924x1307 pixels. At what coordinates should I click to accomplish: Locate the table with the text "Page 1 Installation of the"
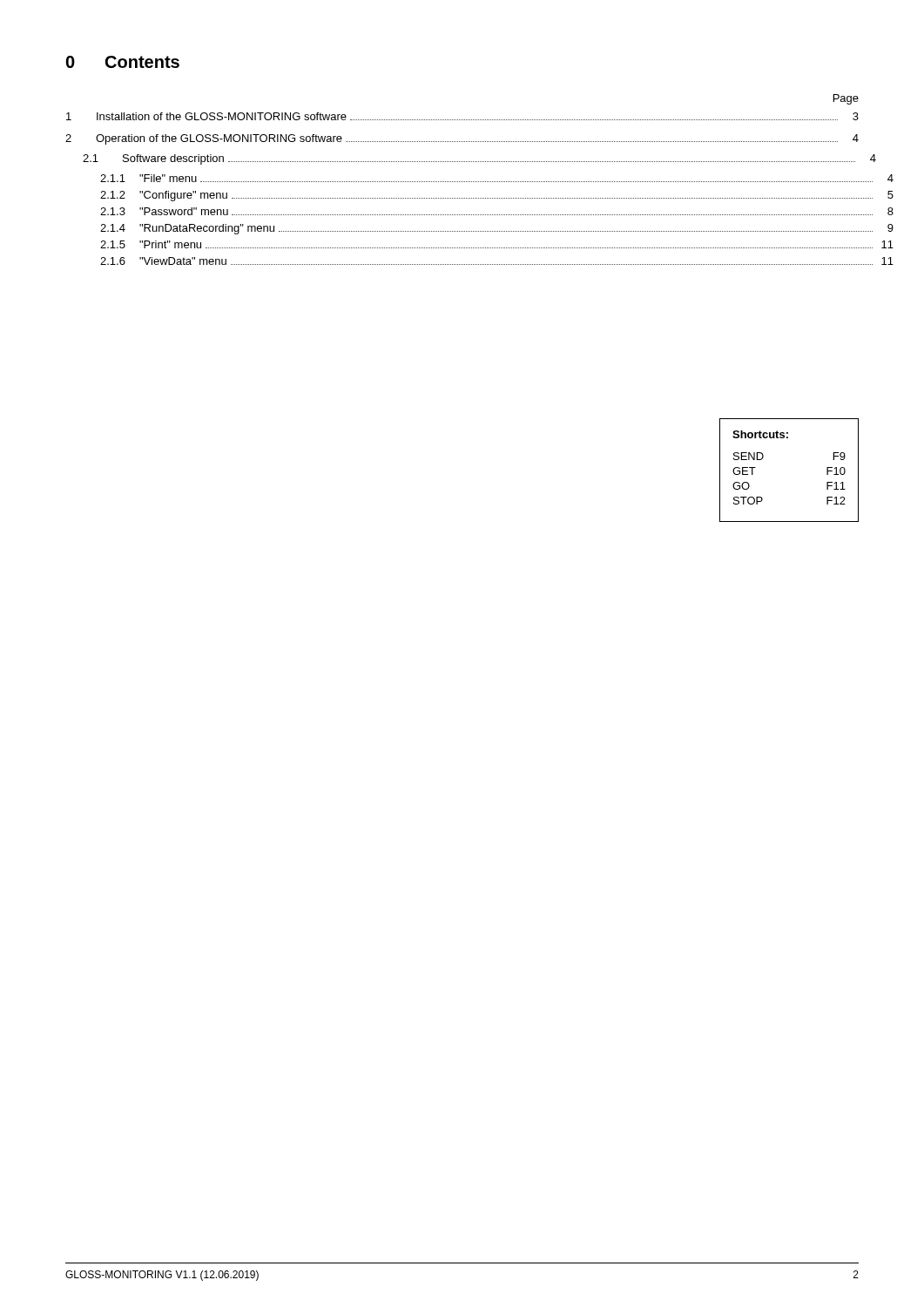pyautogui.click(x=462, y=180)
